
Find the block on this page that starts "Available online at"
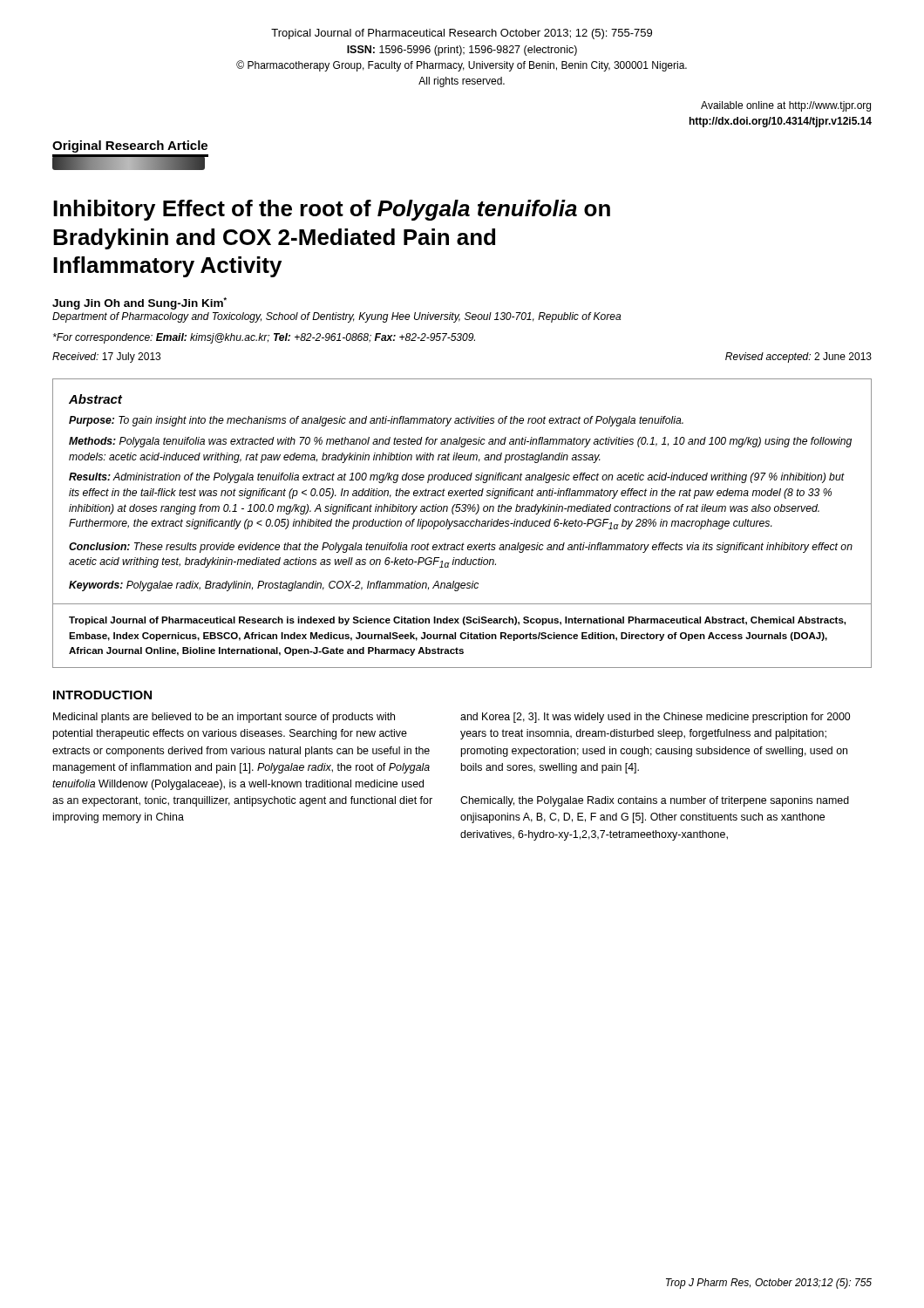(x=780, y=114)
